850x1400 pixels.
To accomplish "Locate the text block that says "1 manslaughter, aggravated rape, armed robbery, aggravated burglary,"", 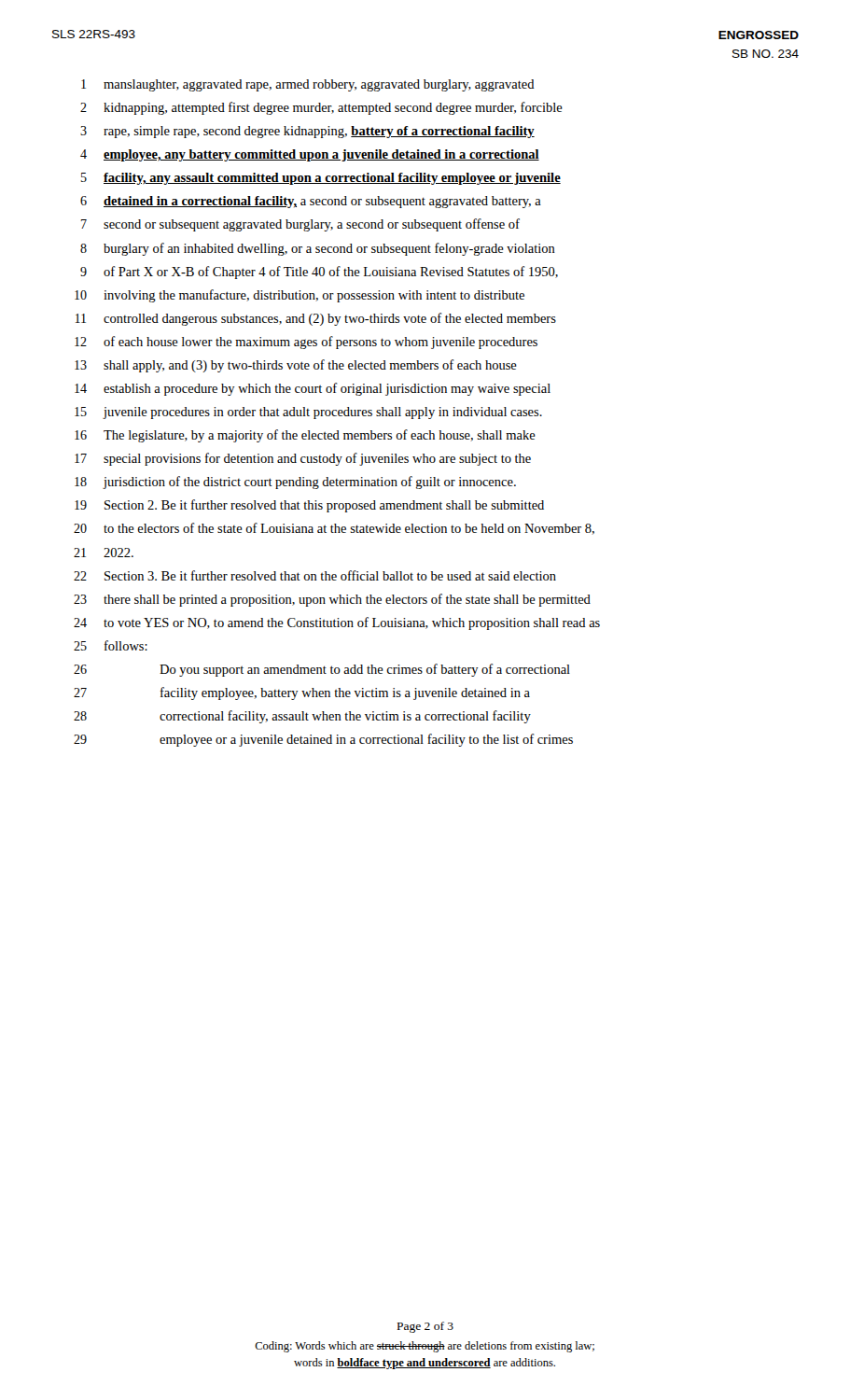I will click(x=425, y=412).
